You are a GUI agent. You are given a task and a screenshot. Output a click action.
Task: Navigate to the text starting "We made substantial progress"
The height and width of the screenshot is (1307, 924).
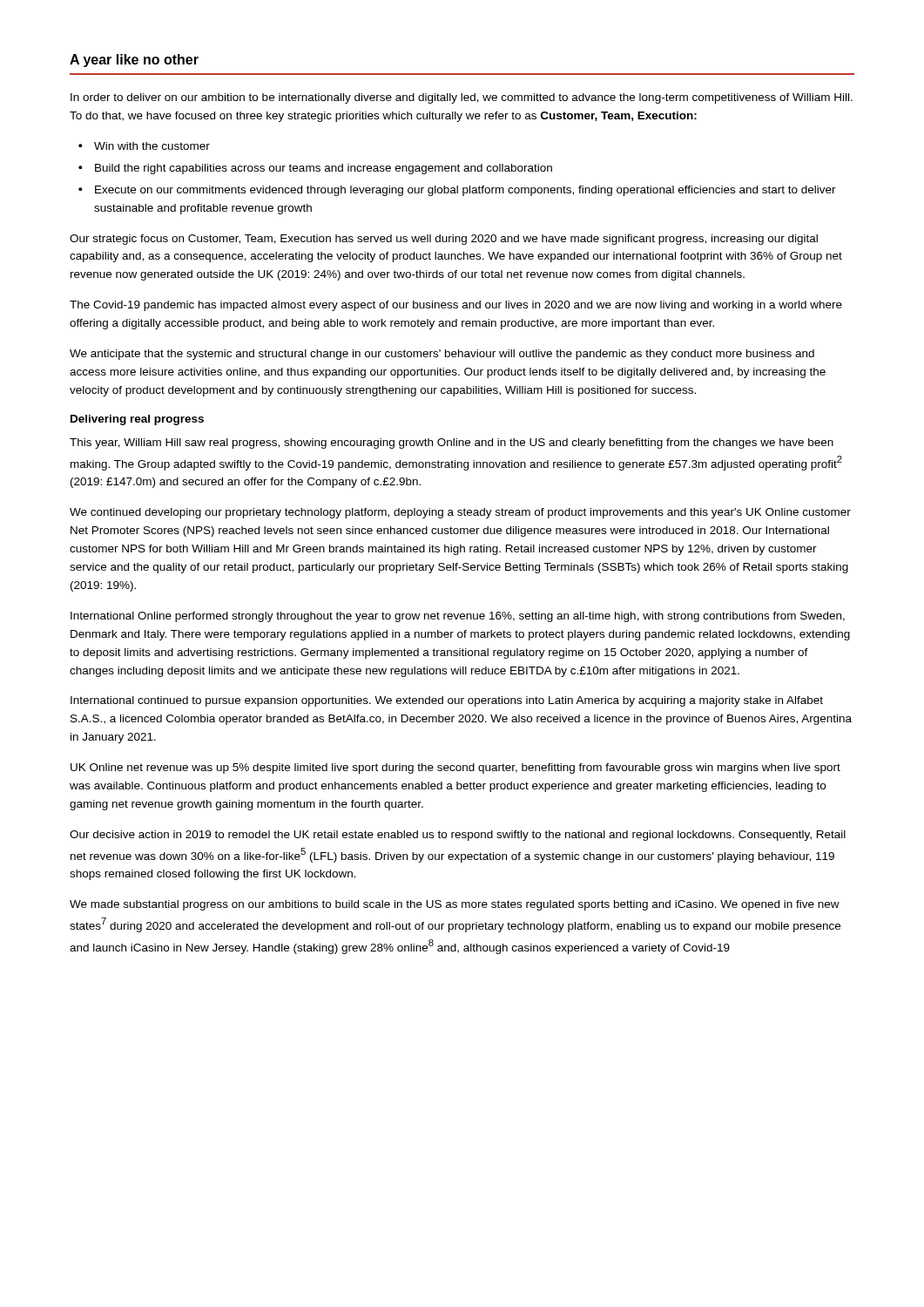click(x=455, y=925)
